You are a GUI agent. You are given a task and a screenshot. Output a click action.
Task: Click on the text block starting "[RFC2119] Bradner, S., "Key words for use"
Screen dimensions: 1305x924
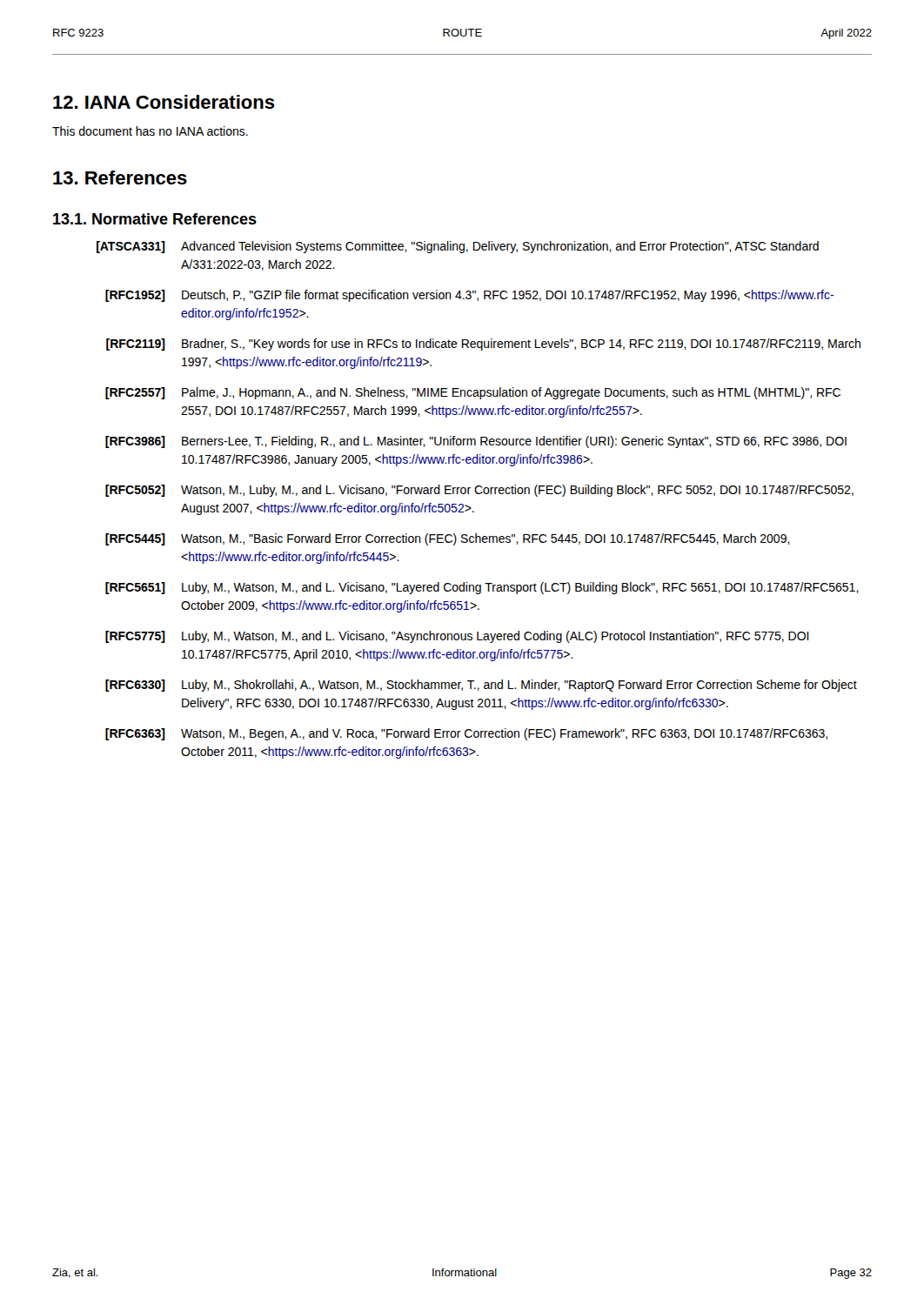[x=462, y=353]
